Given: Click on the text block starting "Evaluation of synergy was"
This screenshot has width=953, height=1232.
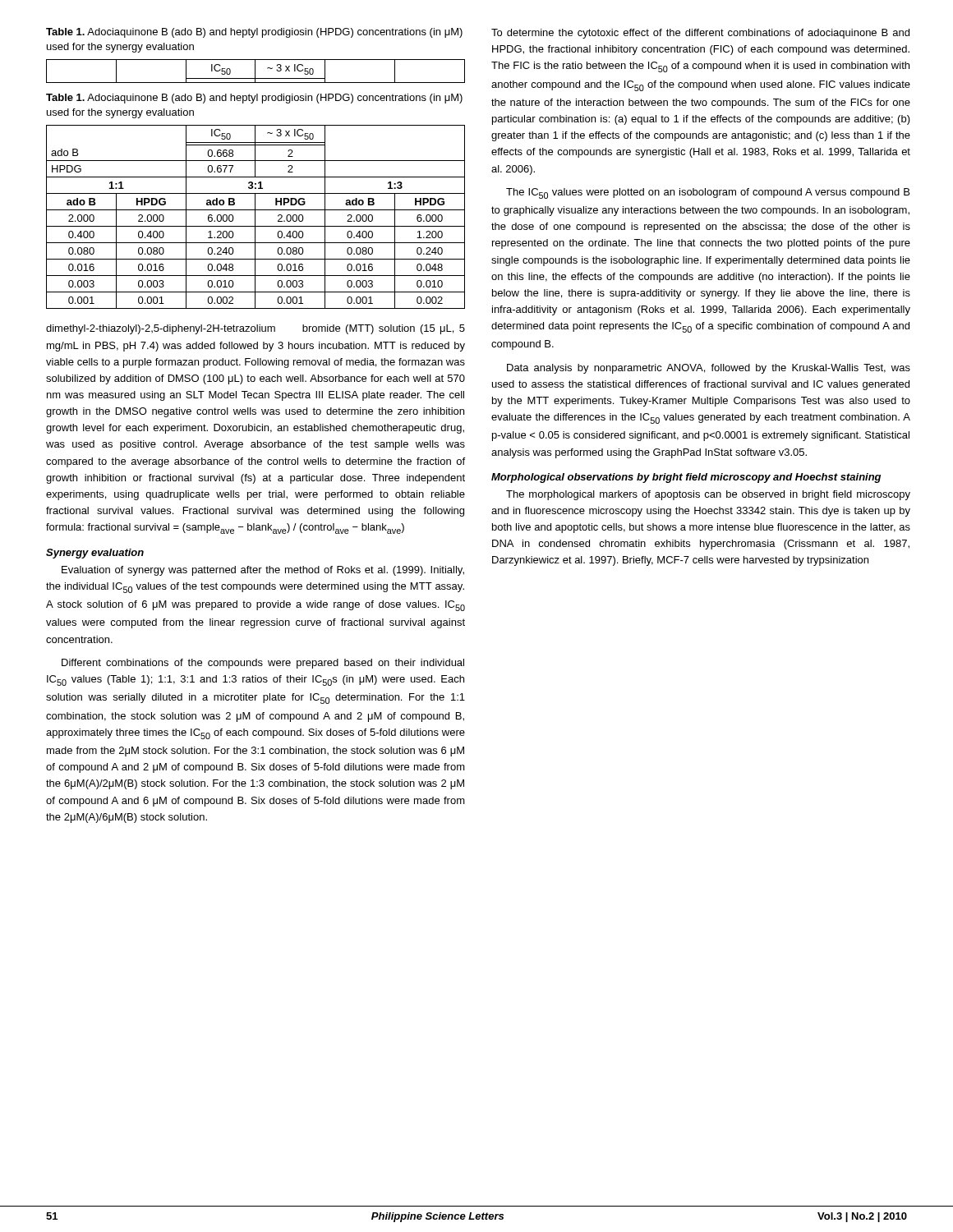Looking at the screenshot, I should pyautogui.click(x=255, y=693).
